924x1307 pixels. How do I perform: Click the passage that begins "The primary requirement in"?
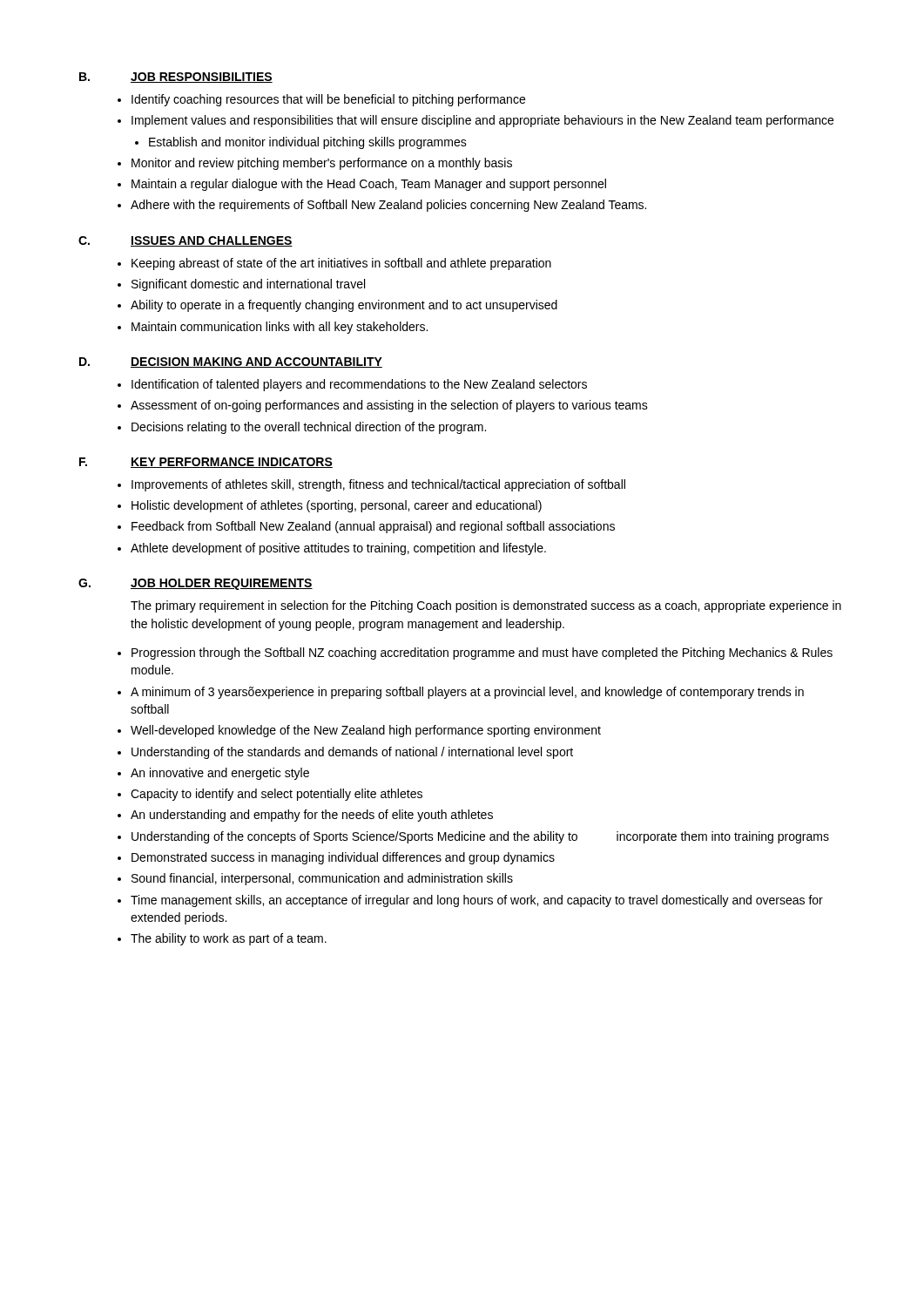[488, 615]
